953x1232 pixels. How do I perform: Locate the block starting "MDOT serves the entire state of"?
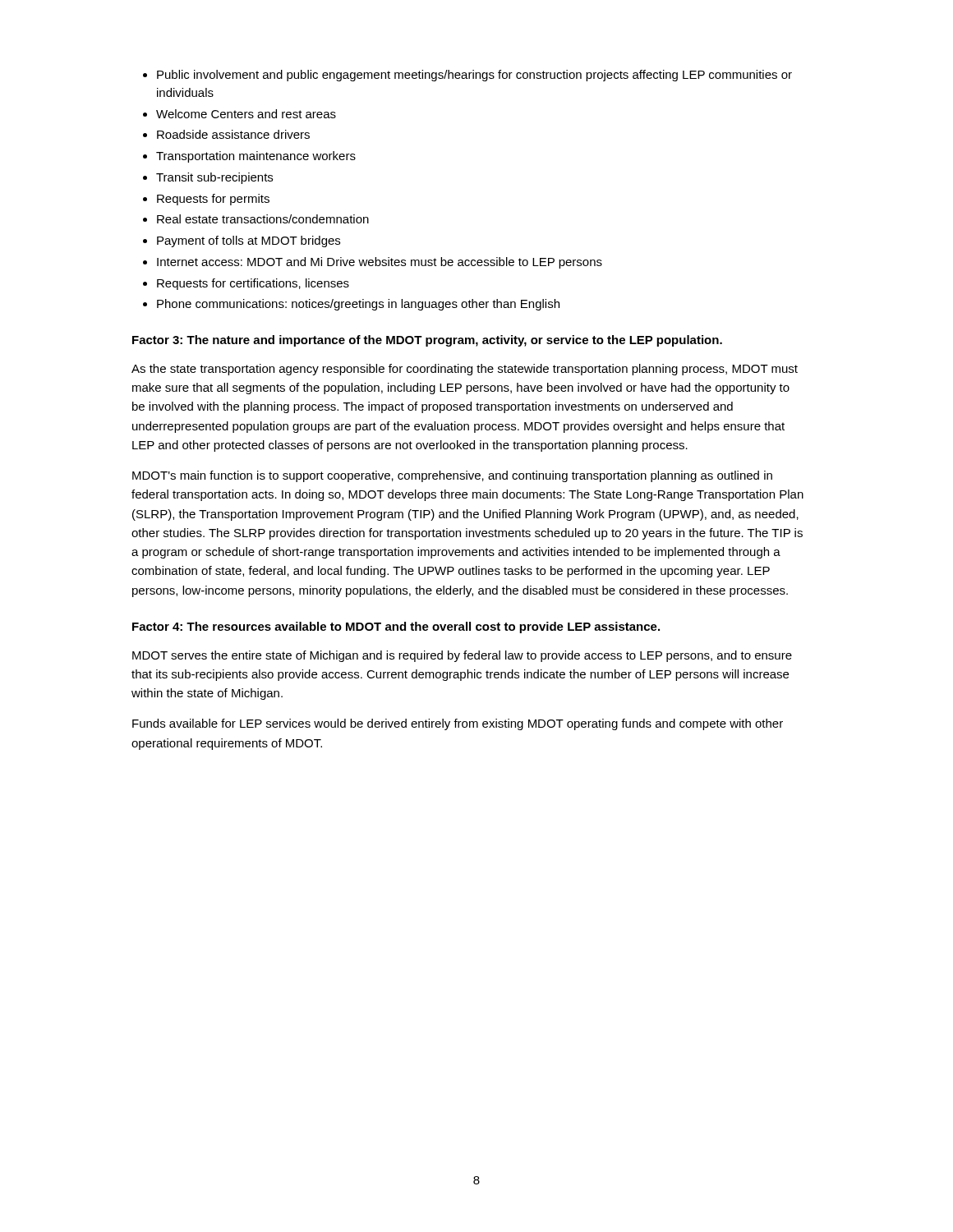pos(462,674)
